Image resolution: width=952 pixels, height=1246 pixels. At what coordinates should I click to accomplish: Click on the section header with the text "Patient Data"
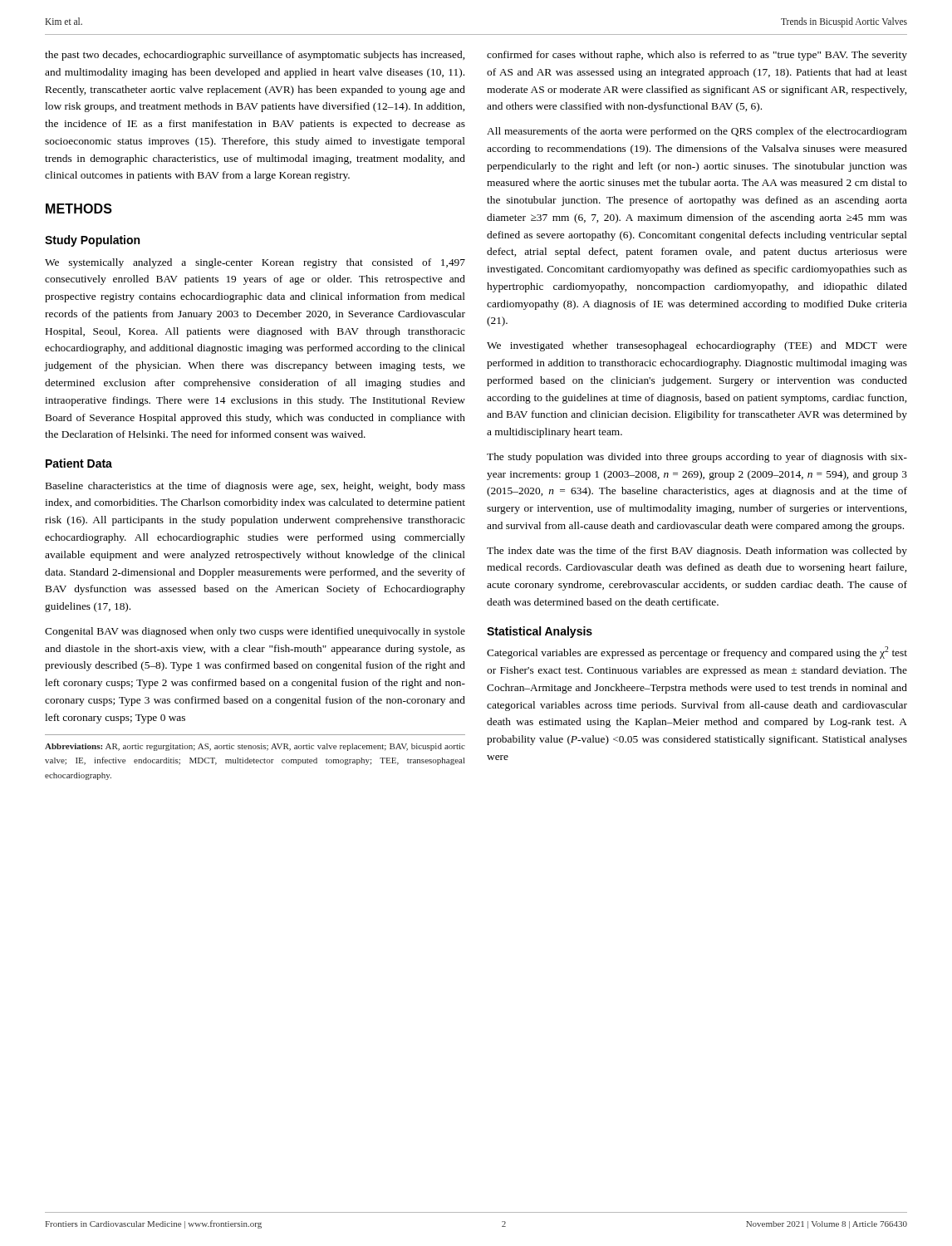78,464
